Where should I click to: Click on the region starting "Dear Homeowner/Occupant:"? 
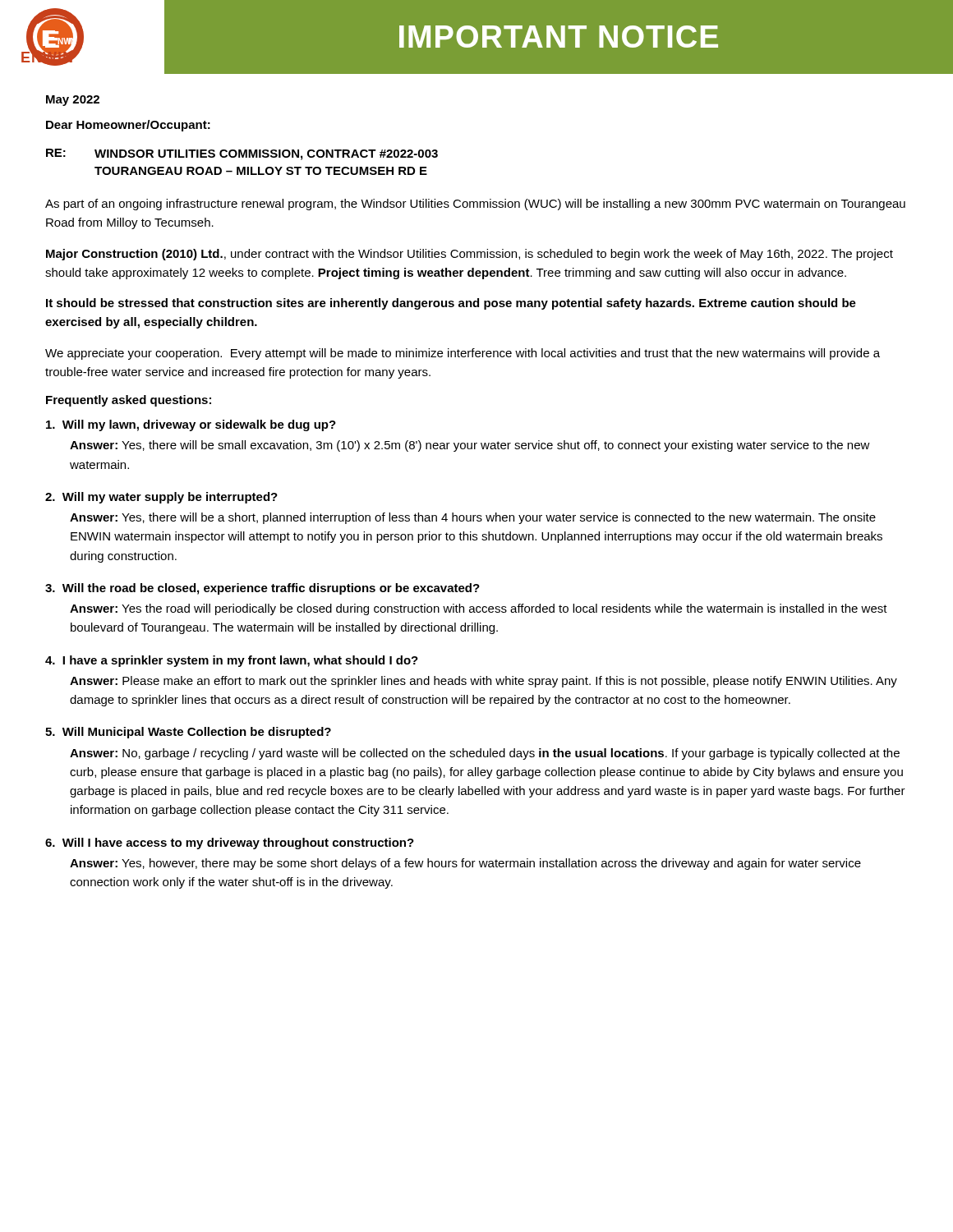tap(128, 124)
